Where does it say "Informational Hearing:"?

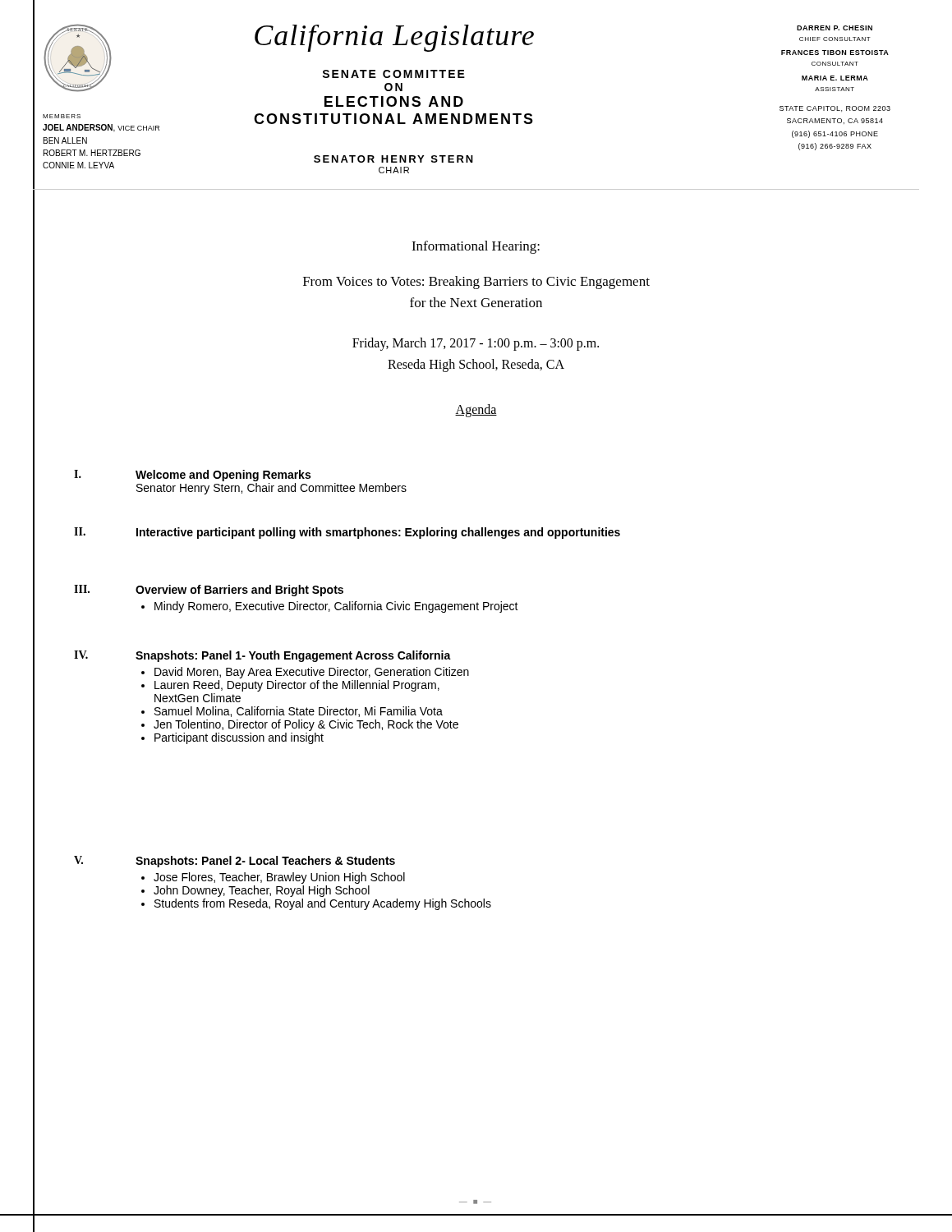pos(476,246)
